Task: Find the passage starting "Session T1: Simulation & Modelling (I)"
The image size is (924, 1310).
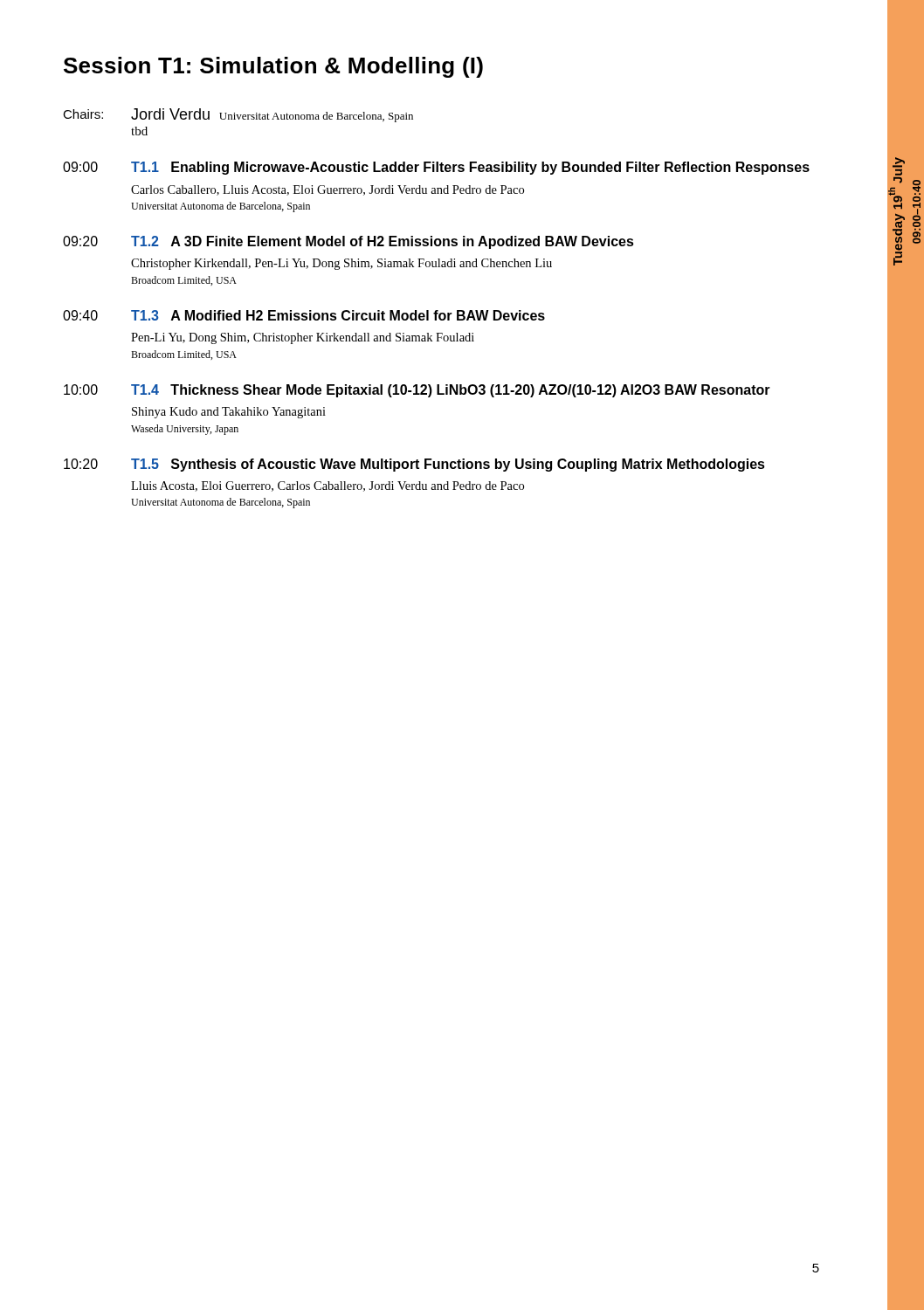Action: pos(274,66)
